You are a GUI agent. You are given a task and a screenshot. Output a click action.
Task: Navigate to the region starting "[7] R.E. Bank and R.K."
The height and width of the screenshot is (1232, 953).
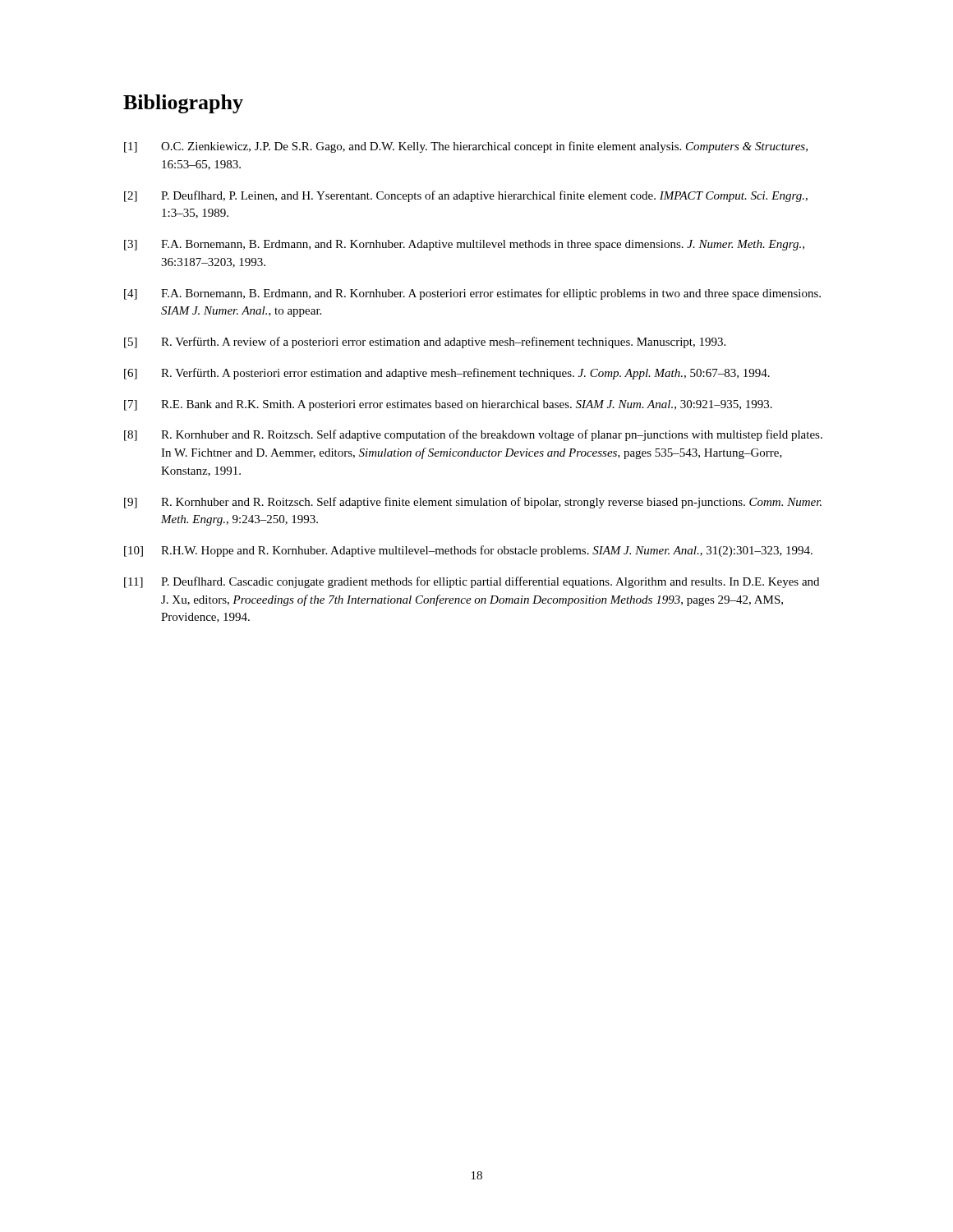point(476,404)
